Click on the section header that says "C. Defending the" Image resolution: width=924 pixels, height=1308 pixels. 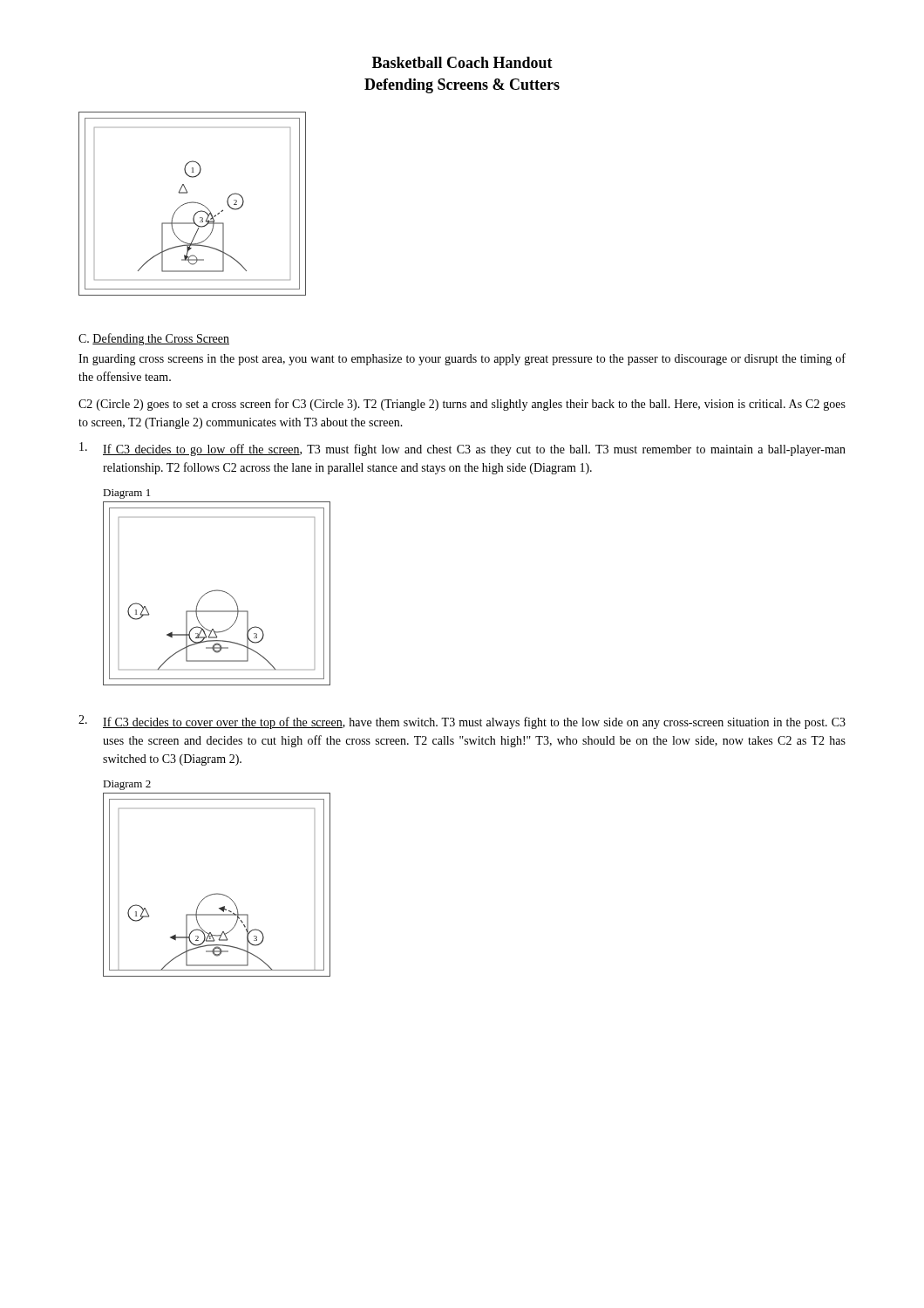pos(154,339)
